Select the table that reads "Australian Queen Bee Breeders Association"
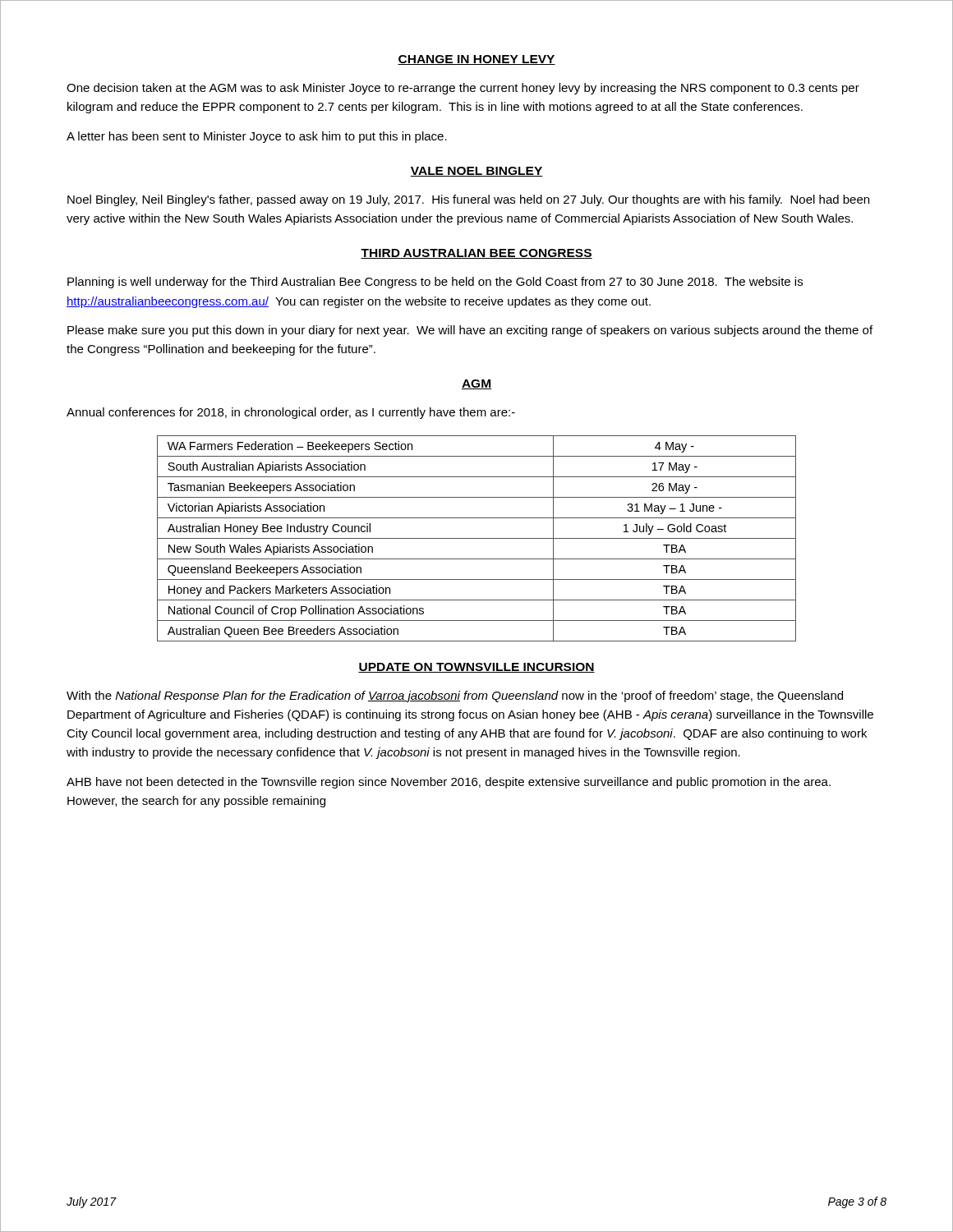The height and width of the screenshot is (1232, 953). pyautogui.click(x=476, y=538)
